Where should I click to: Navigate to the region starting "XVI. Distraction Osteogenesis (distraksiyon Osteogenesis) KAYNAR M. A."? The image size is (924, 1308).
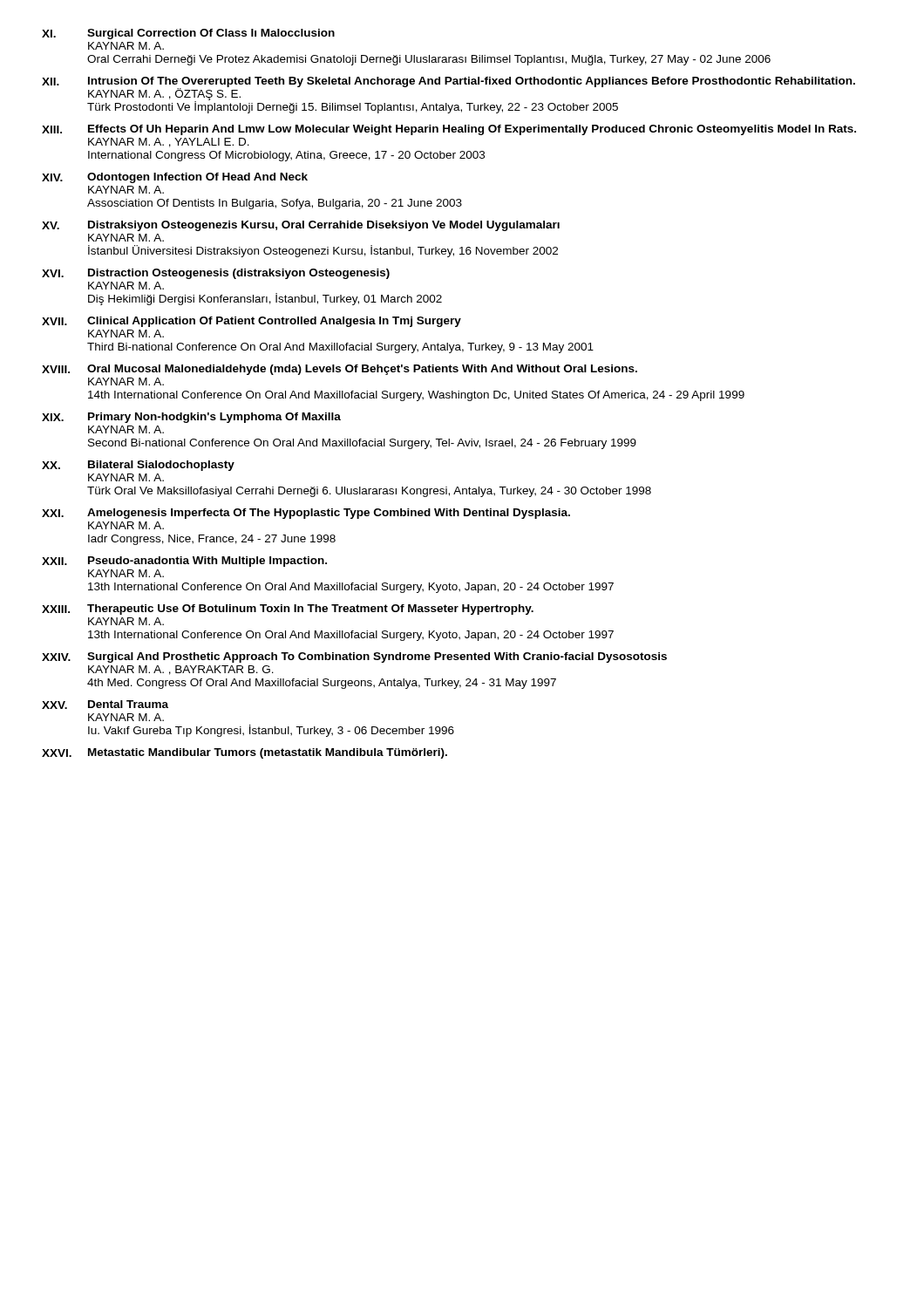(x=216, y=274)
